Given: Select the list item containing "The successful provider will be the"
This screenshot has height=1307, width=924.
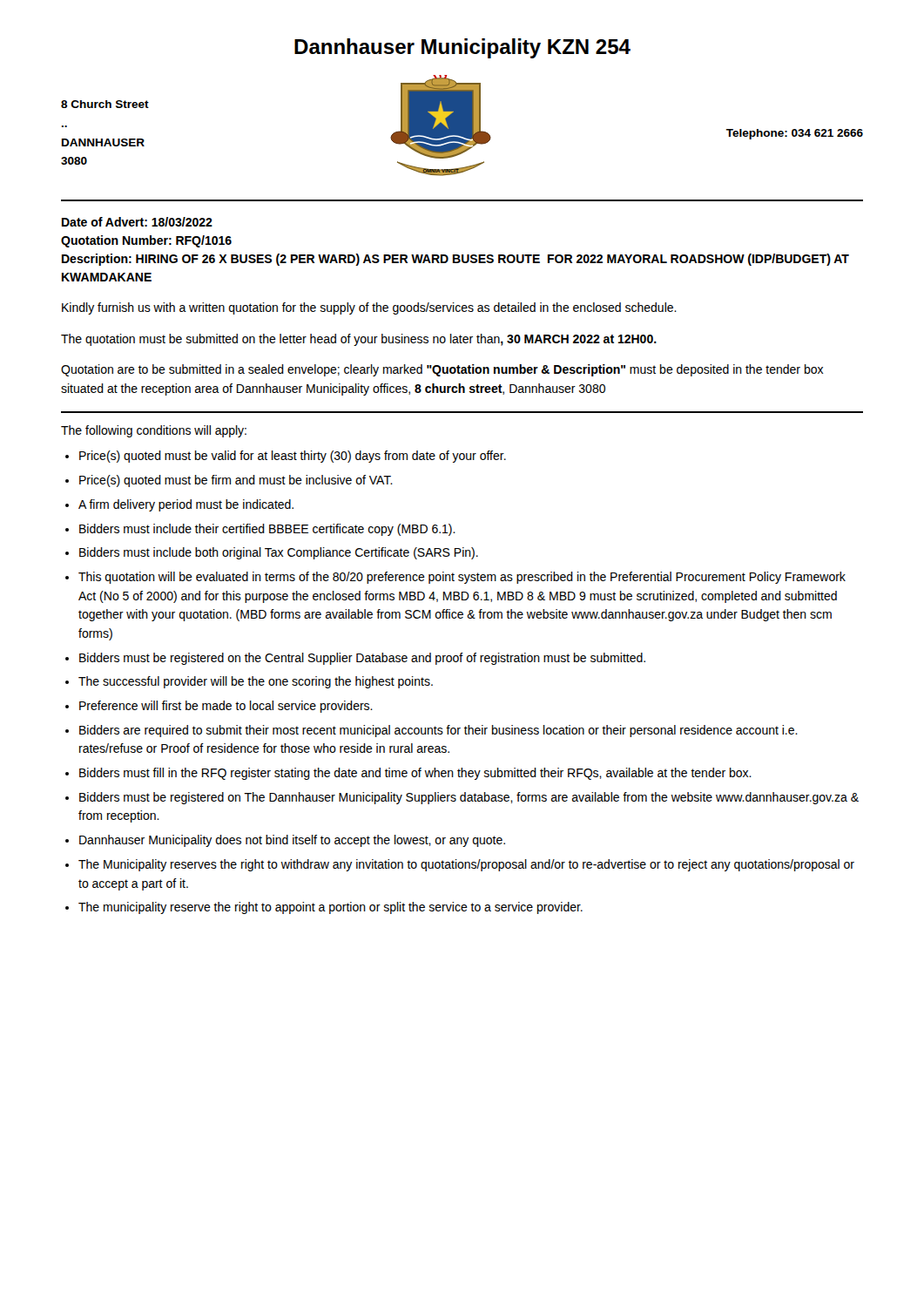Looking at the screenshot, I should pyautogui.click(x=256, y=682).
